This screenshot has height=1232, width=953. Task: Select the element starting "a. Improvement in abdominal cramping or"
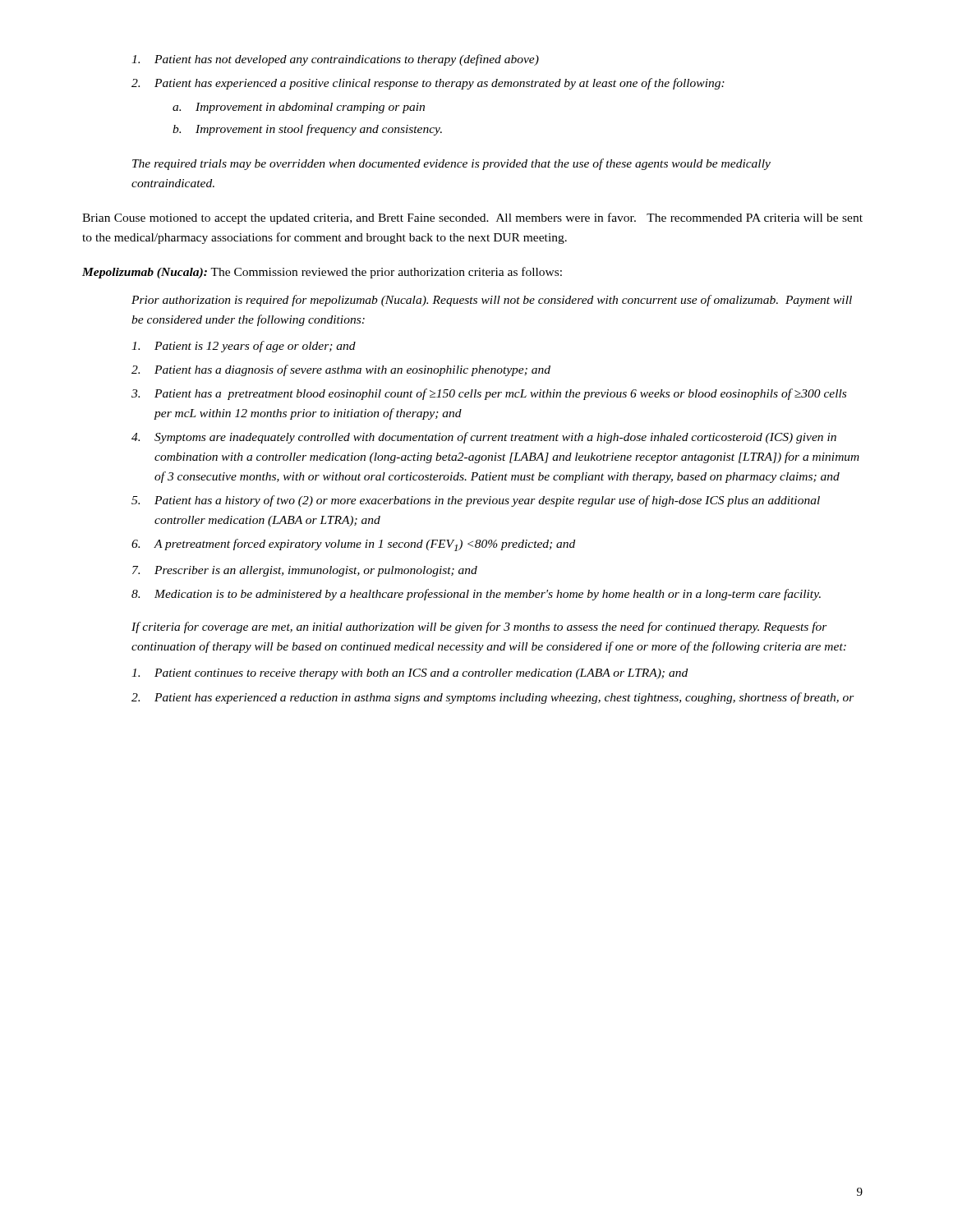point(299,108)
